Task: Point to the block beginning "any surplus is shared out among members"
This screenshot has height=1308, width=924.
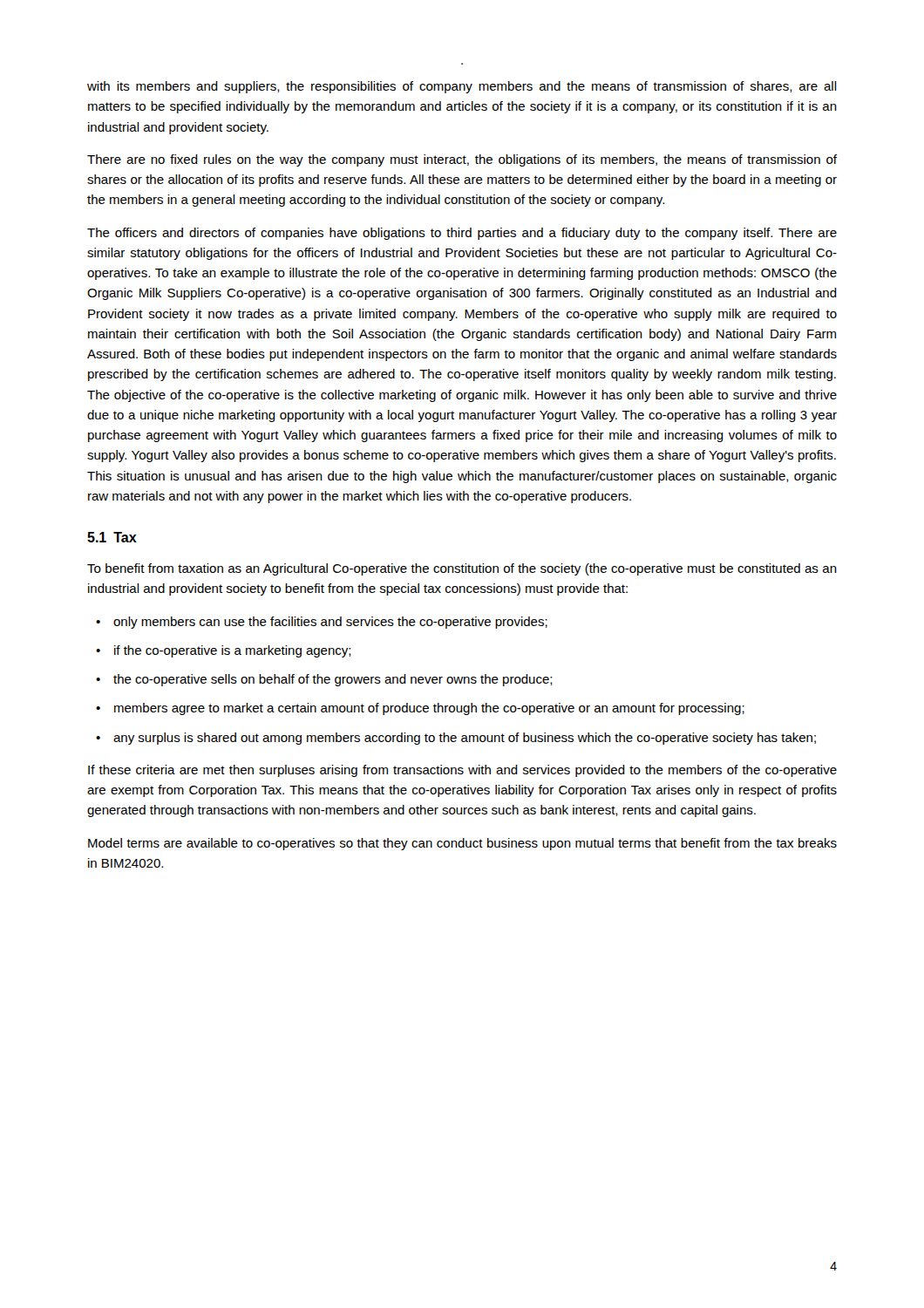Action: 465,737
